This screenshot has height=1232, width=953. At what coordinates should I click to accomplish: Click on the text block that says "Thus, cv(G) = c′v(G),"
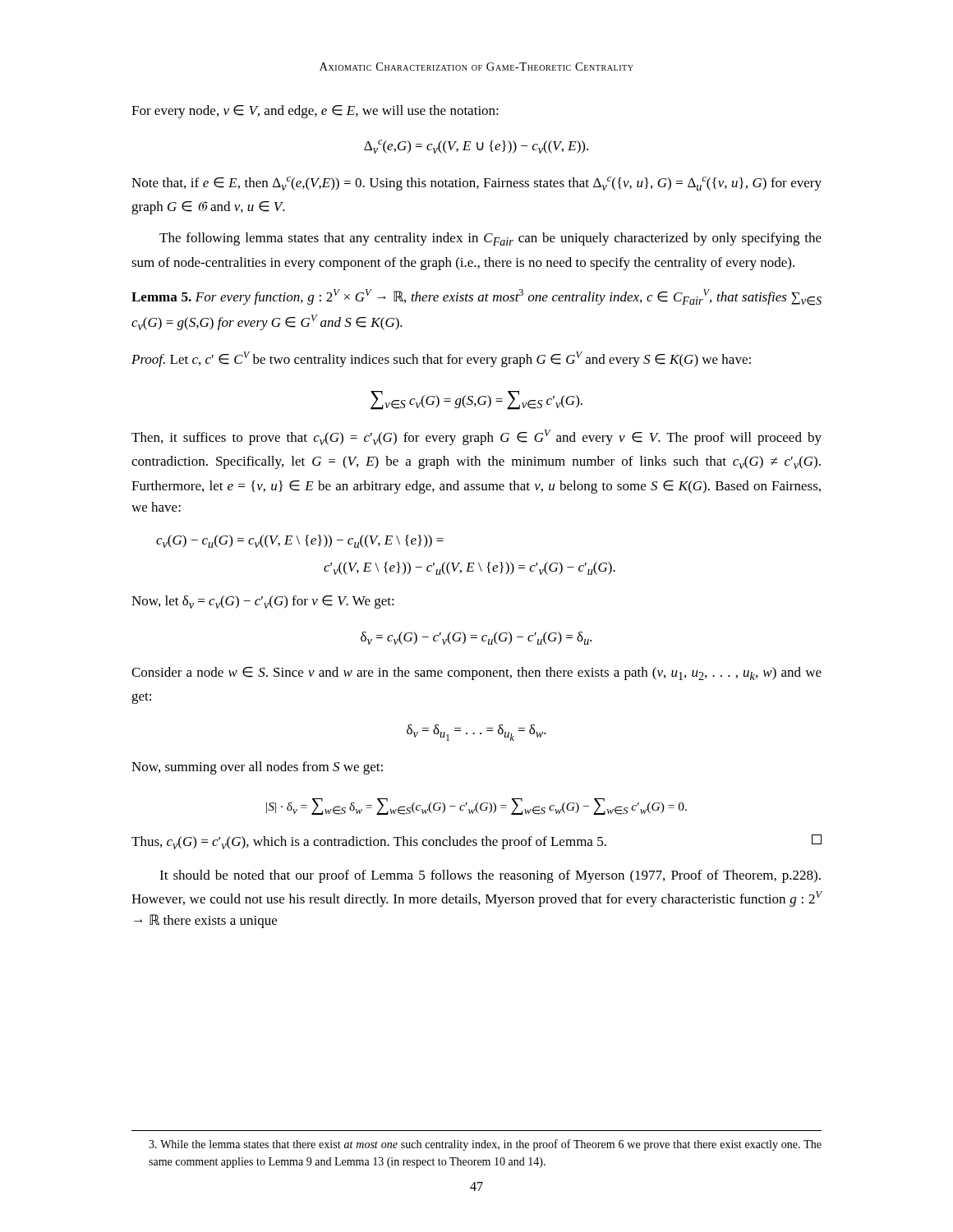click(476, 843)
